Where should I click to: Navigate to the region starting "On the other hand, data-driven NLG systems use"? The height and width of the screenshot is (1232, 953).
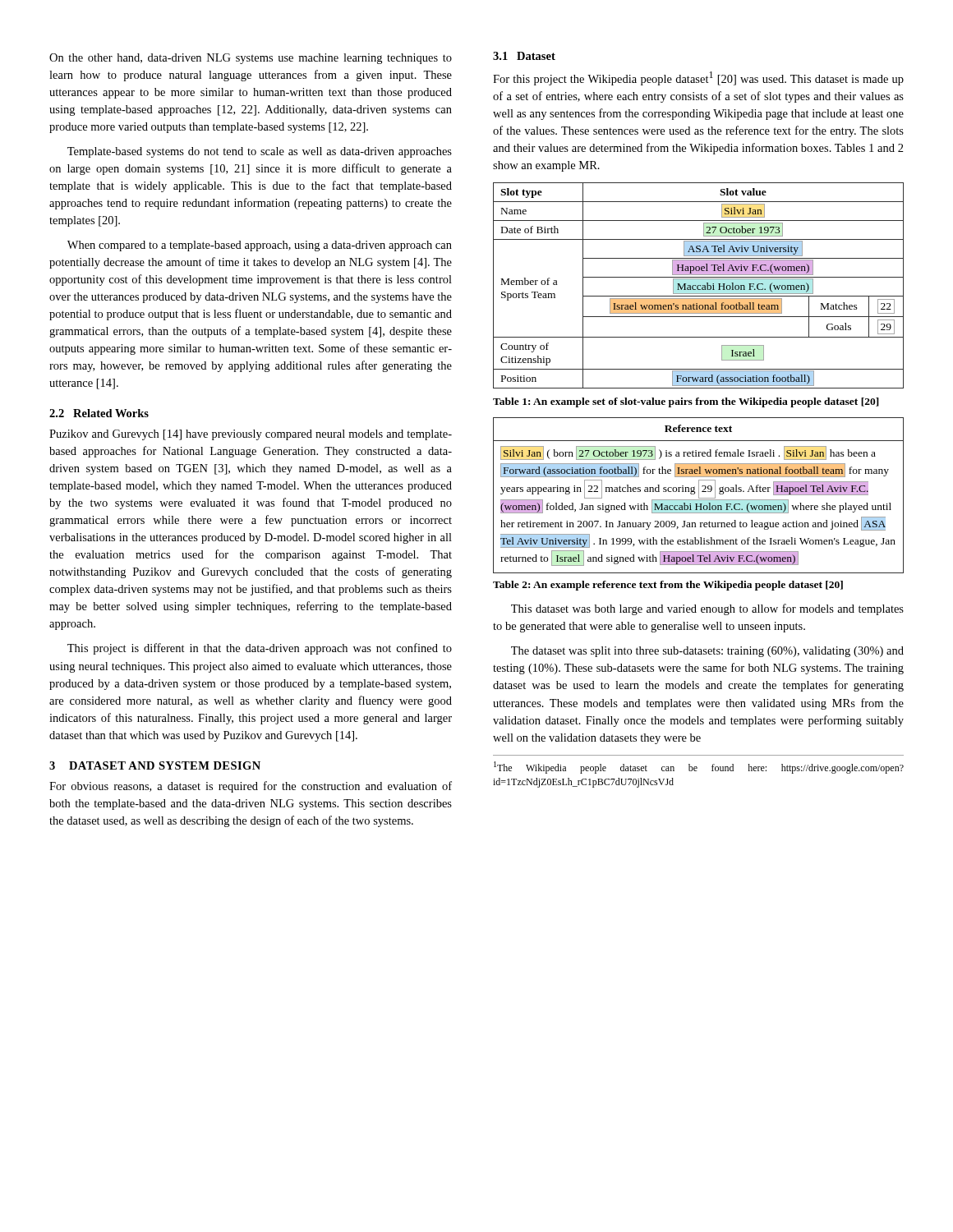[251, 59]
